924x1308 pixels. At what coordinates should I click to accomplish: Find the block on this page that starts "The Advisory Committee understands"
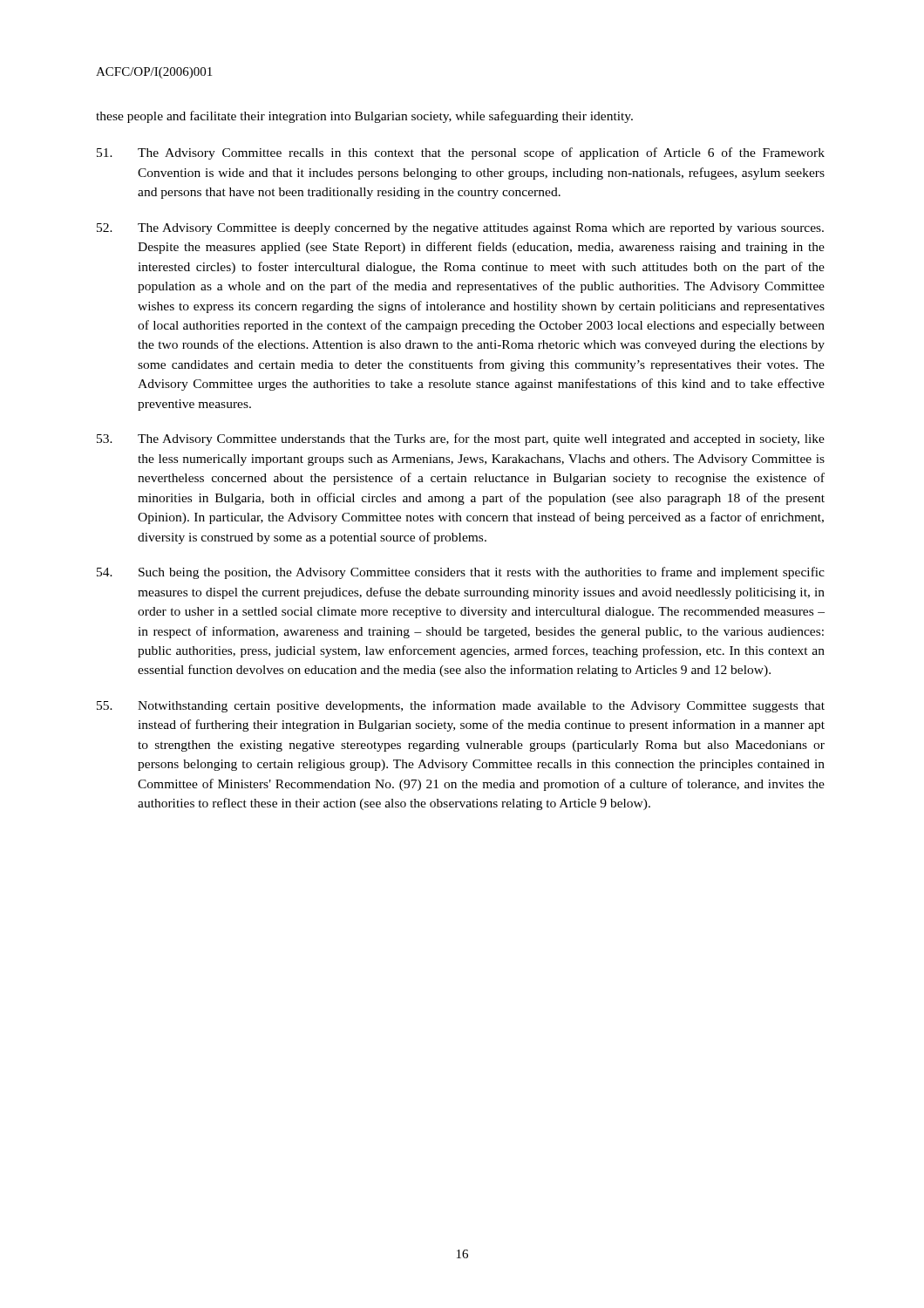point(460,488)
